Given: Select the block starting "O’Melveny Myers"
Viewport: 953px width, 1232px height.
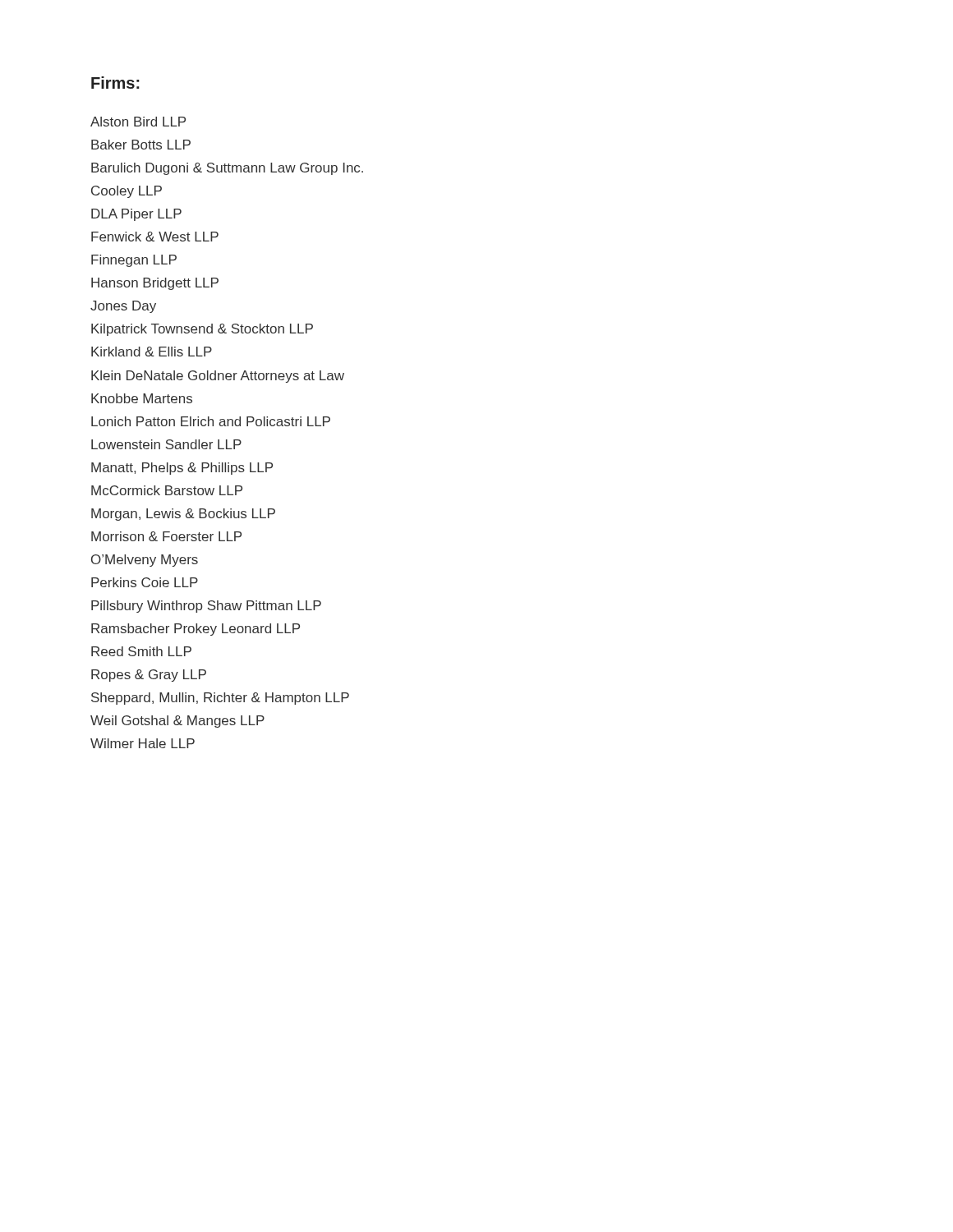Looking at the screenshot, I should [x=144, y=560].
